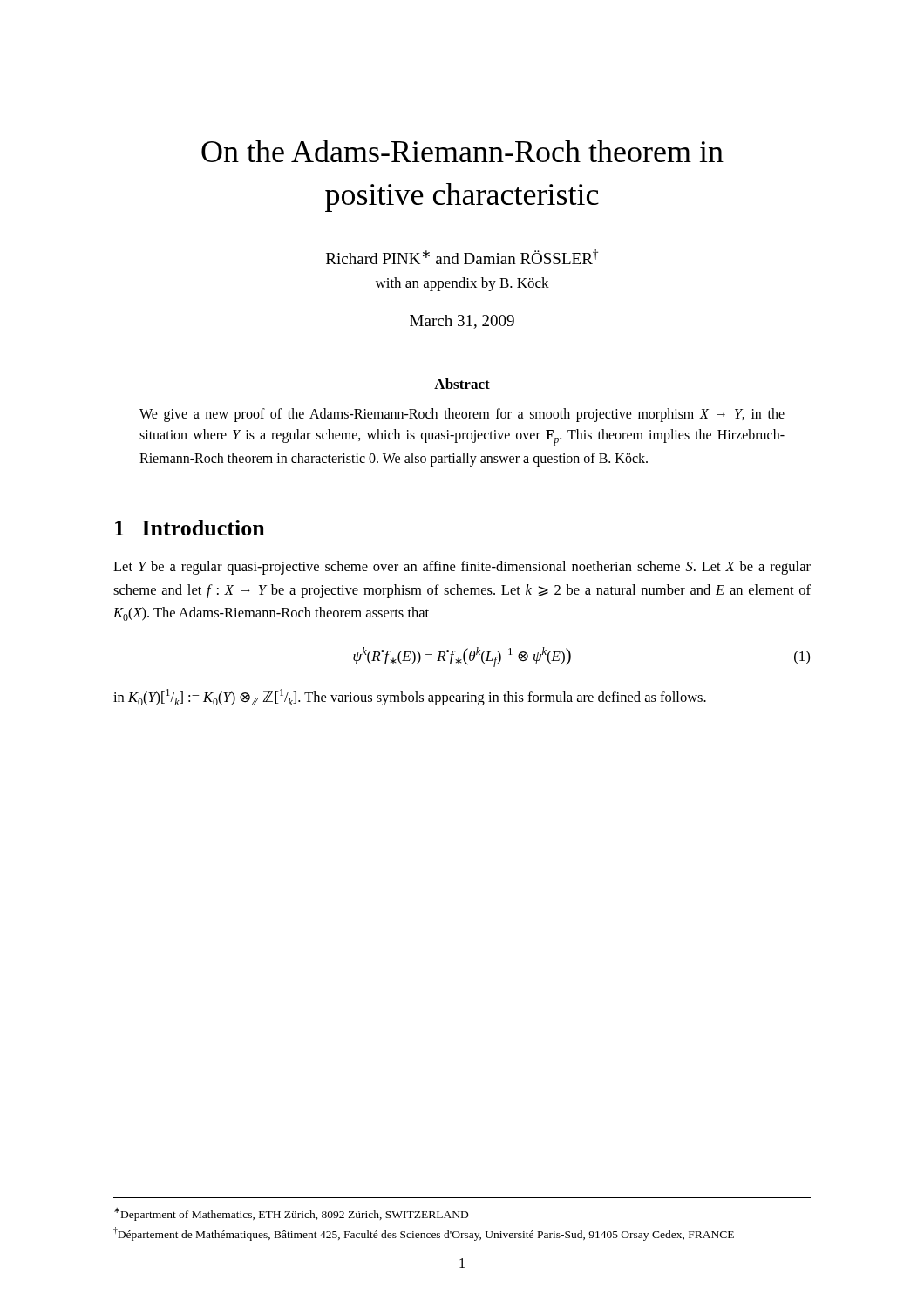Find "March 31, 2009" on this page

462,320
